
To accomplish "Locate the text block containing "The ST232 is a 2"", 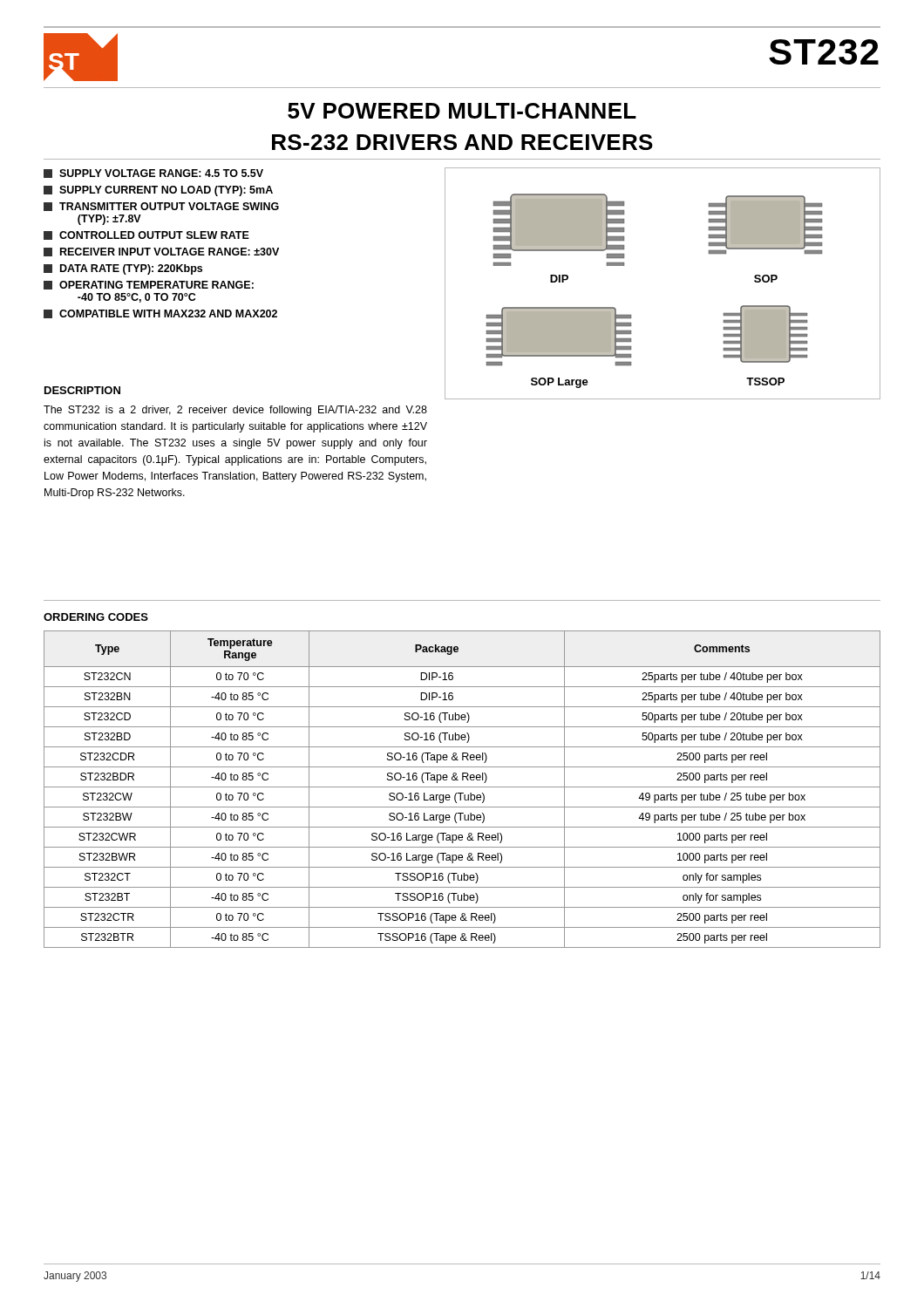I will point(235,451).
